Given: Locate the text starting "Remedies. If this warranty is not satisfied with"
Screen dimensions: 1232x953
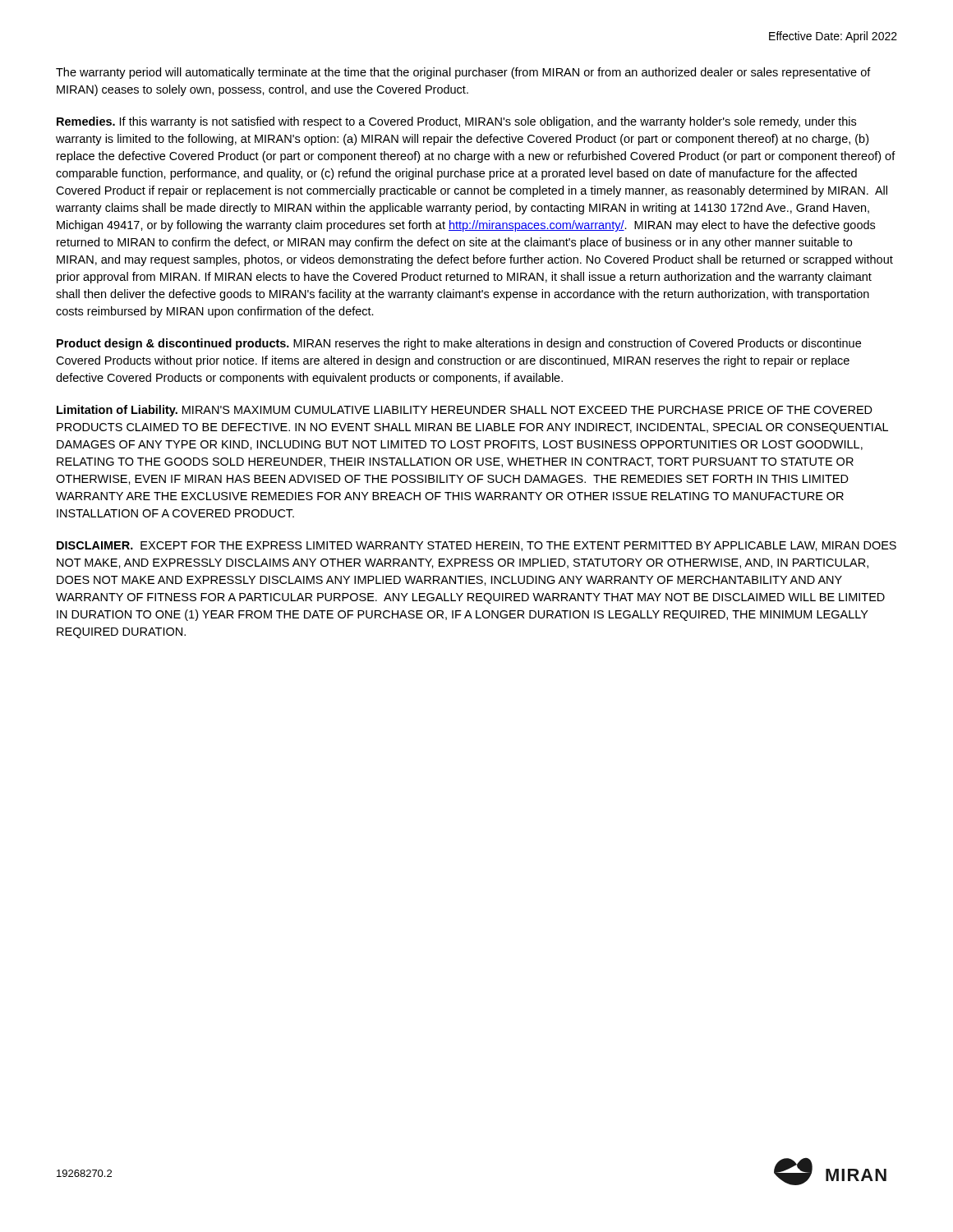Looking at the screenshot, I should [x=475, y=217].
